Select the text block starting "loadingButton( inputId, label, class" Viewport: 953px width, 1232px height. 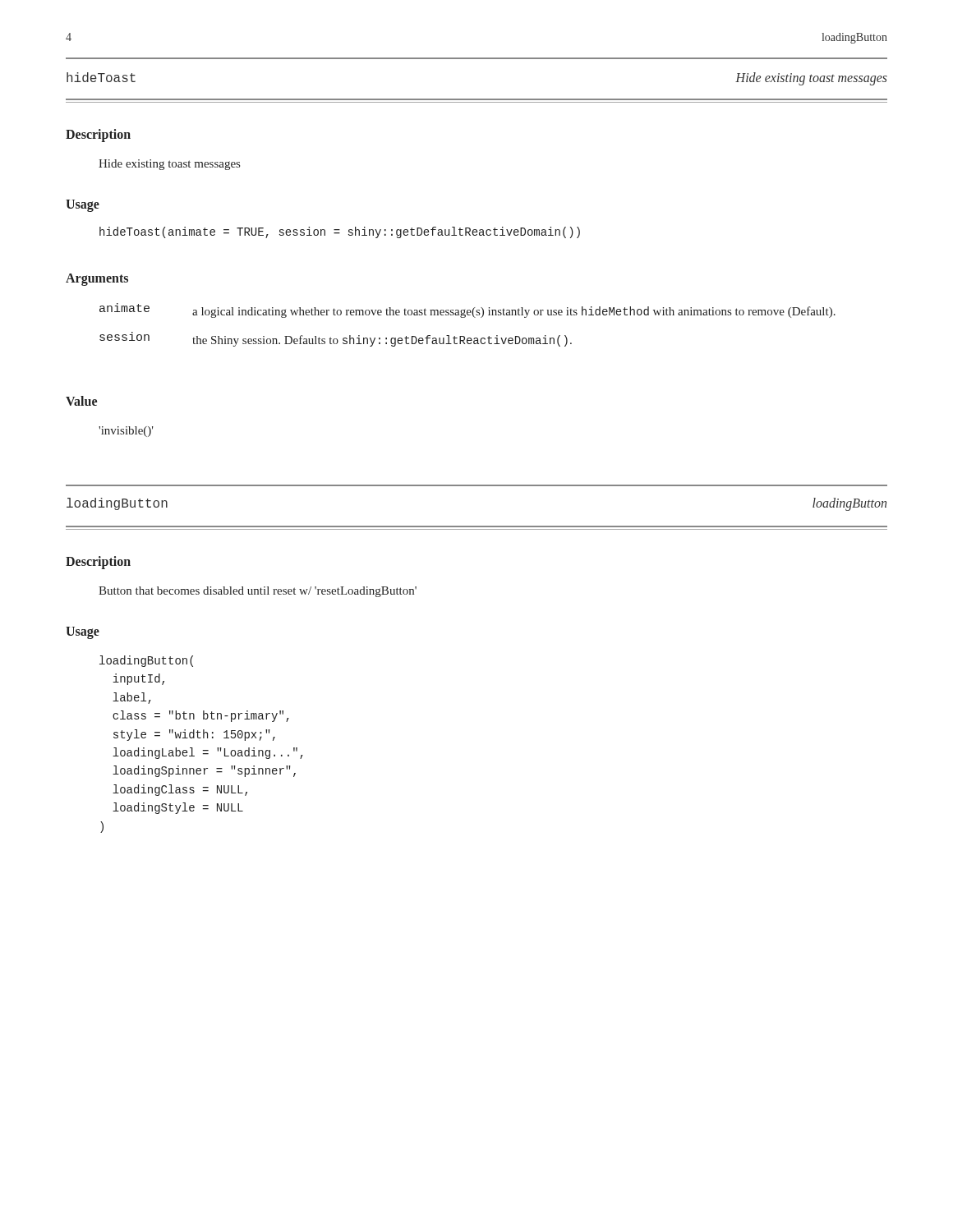tap(146, 661)
